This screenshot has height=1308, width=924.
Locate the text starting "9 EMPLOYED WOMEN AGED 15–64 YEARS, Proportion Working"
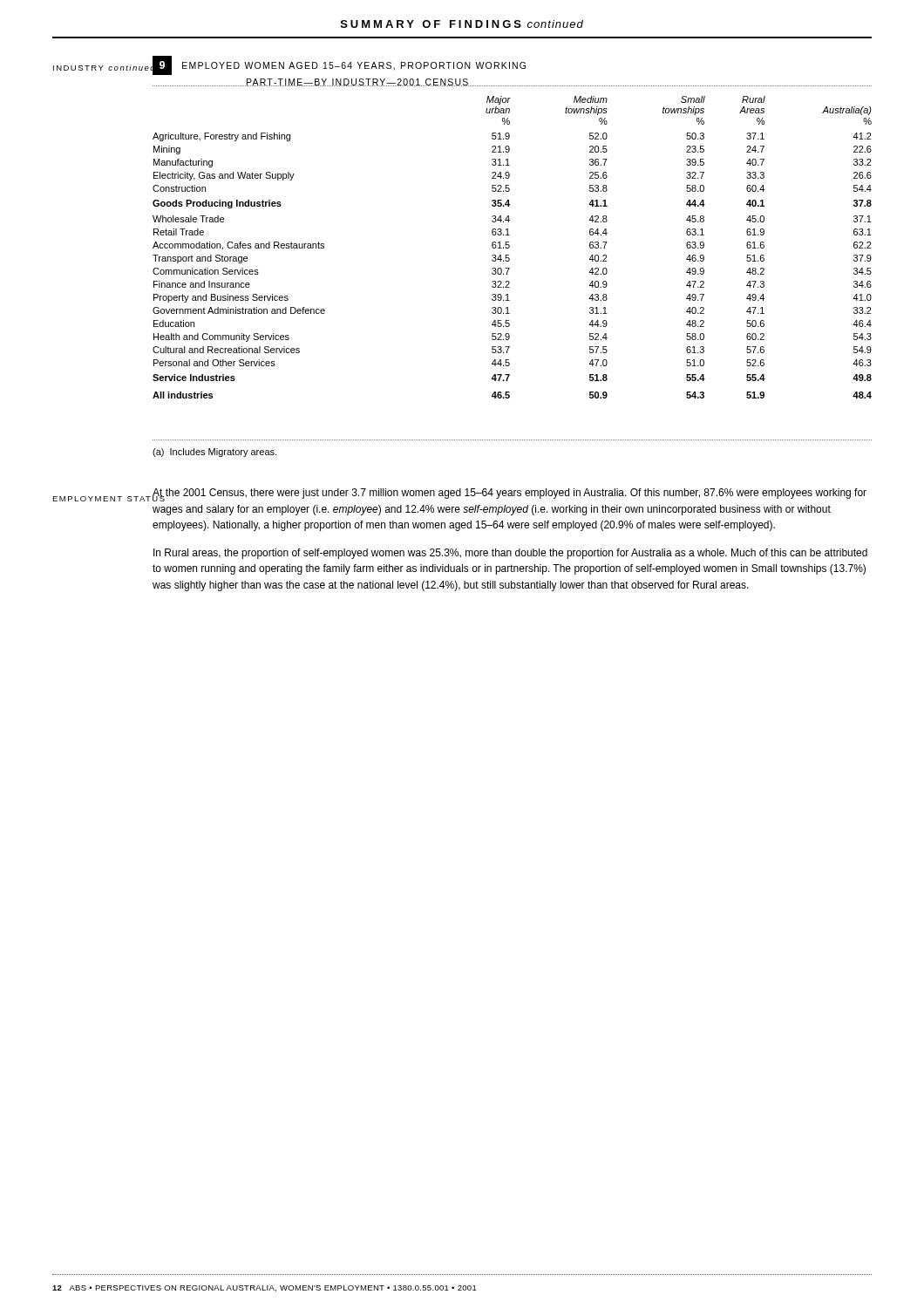(340, 71)
